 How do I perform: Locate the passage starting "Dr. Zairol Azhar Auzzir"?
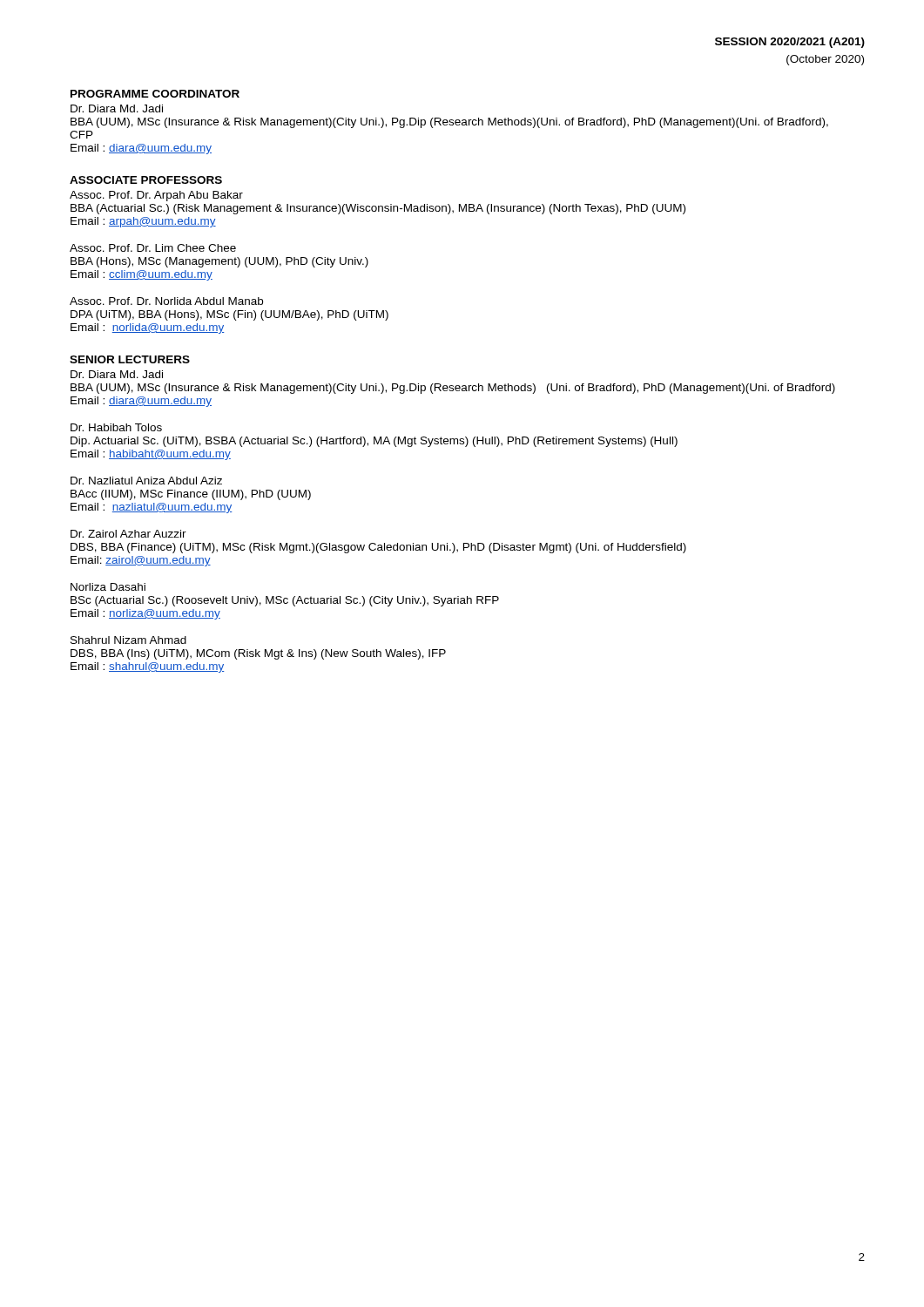[378, 547]
